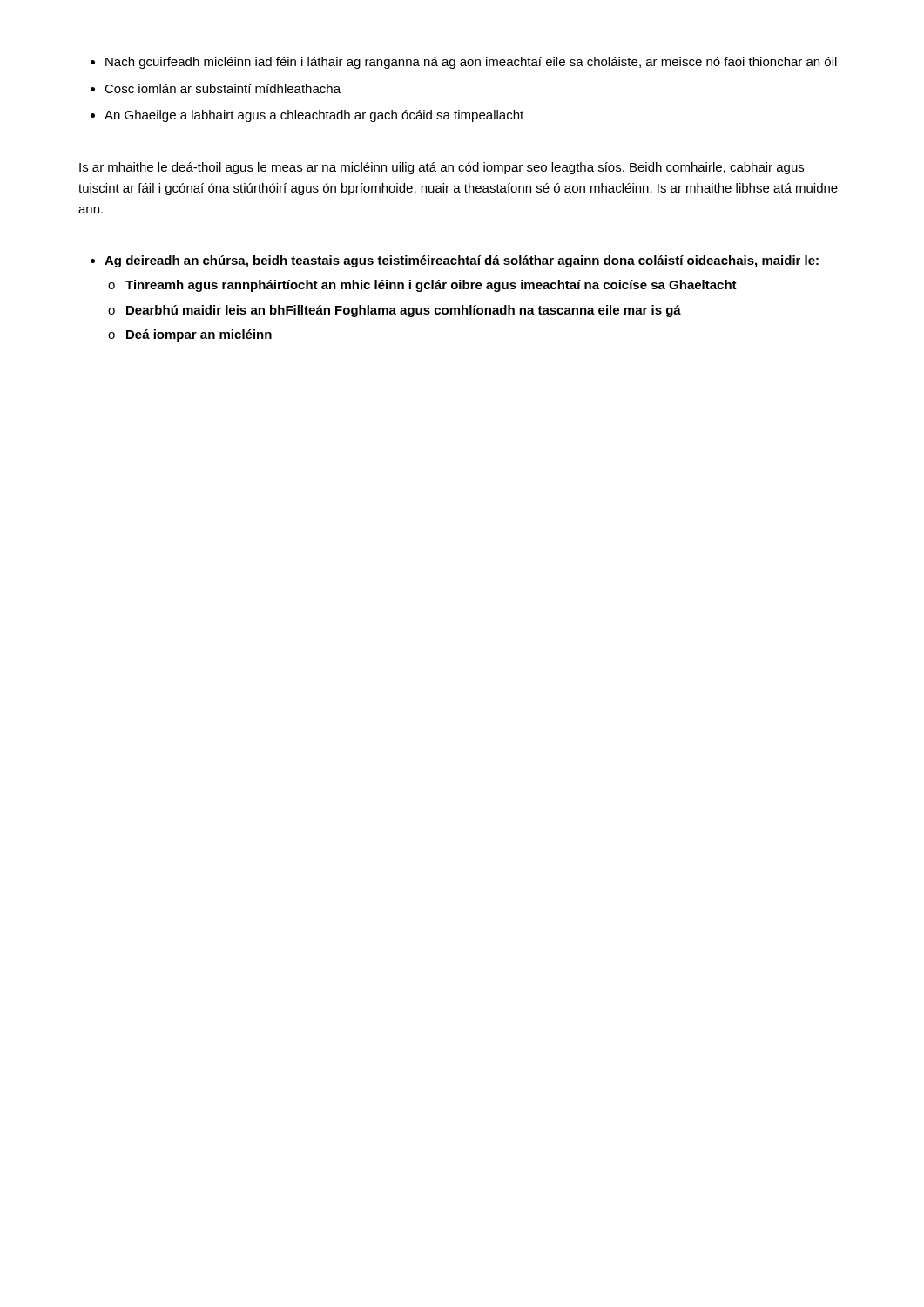Find the element starting "Ag deireadh an chúrsa, beidh teastais agus"
This screenshot has width=924, height=1307.
click(466, 298)
